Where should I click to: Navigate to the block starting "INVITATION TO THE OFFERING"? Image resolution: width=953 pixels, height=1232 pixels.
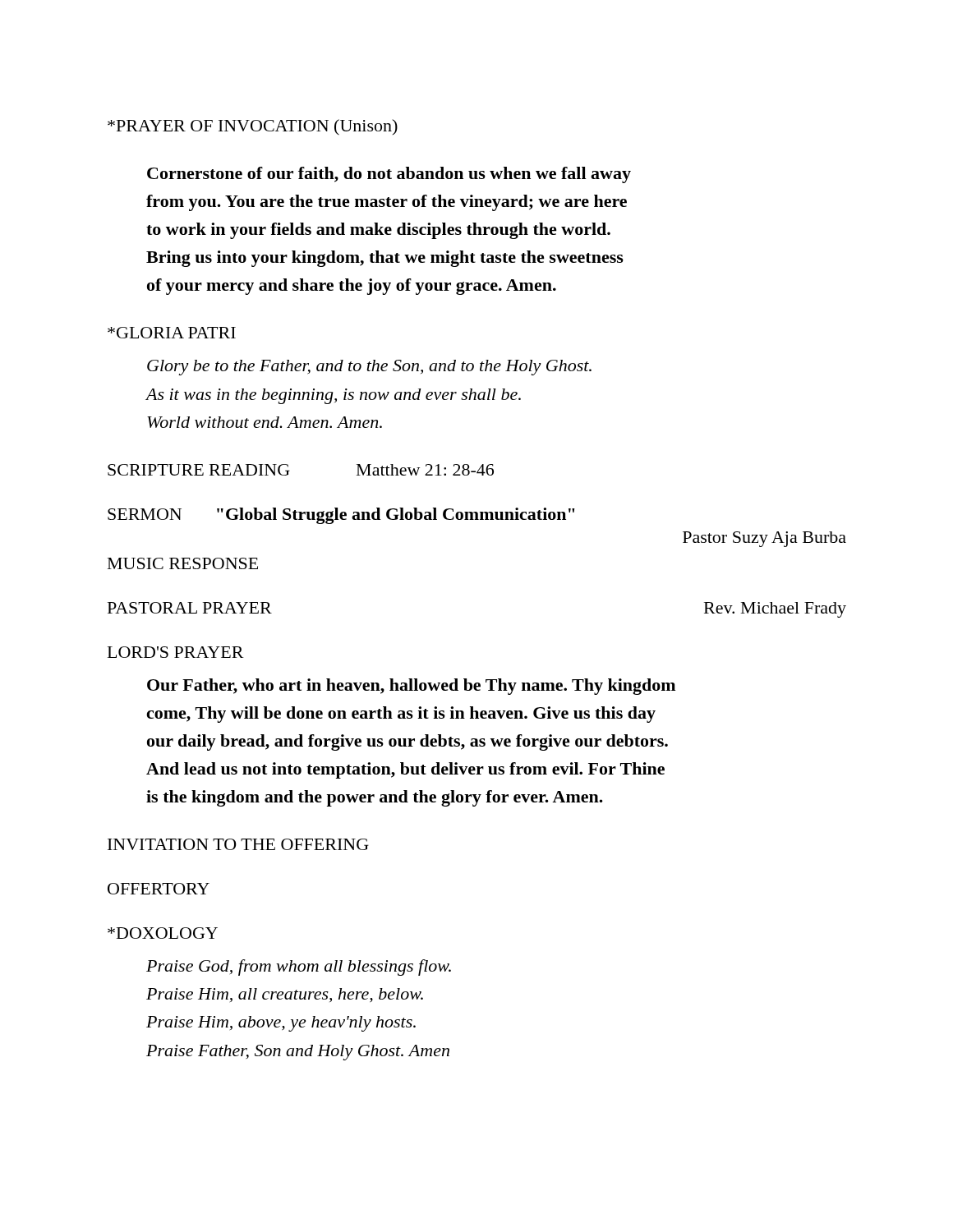click(238, 844)
